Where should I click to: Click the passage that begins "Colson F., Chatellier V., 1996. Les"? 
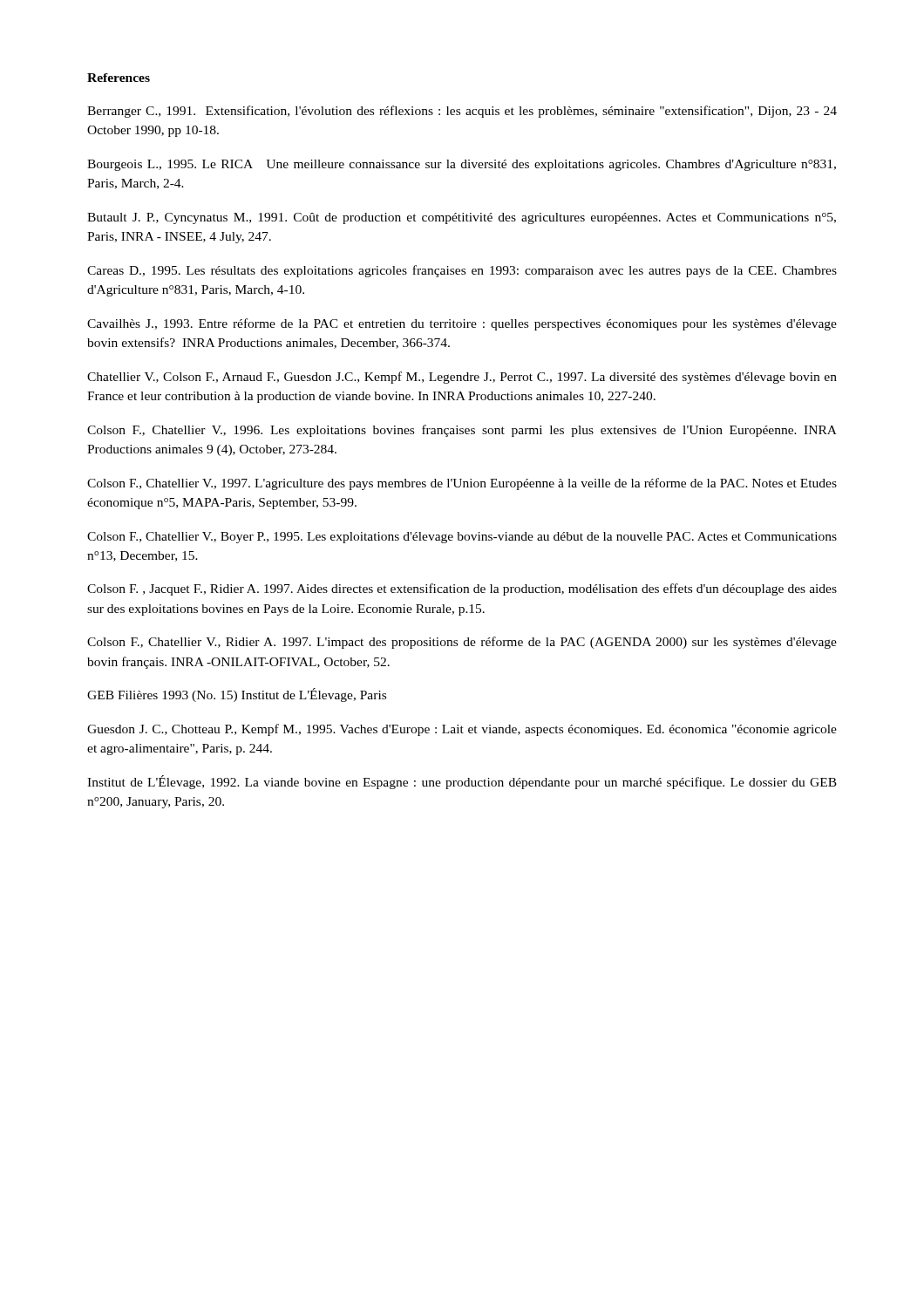pyautogui.click(x=462, y=439)
